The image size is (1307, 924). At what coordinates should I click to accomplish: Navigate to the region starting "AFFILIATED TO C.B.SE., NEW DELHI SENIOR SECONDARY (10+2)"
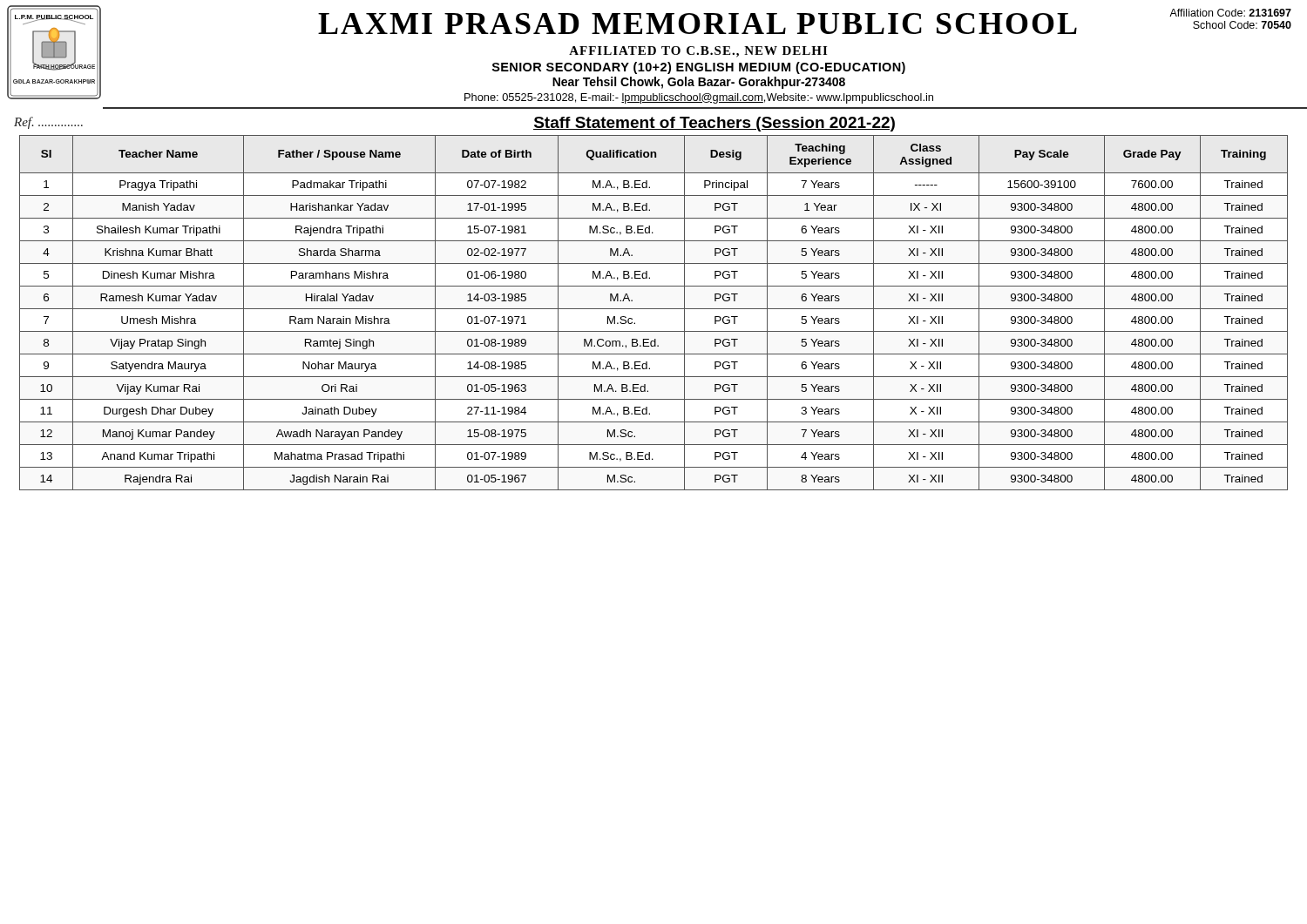point(699,73)
